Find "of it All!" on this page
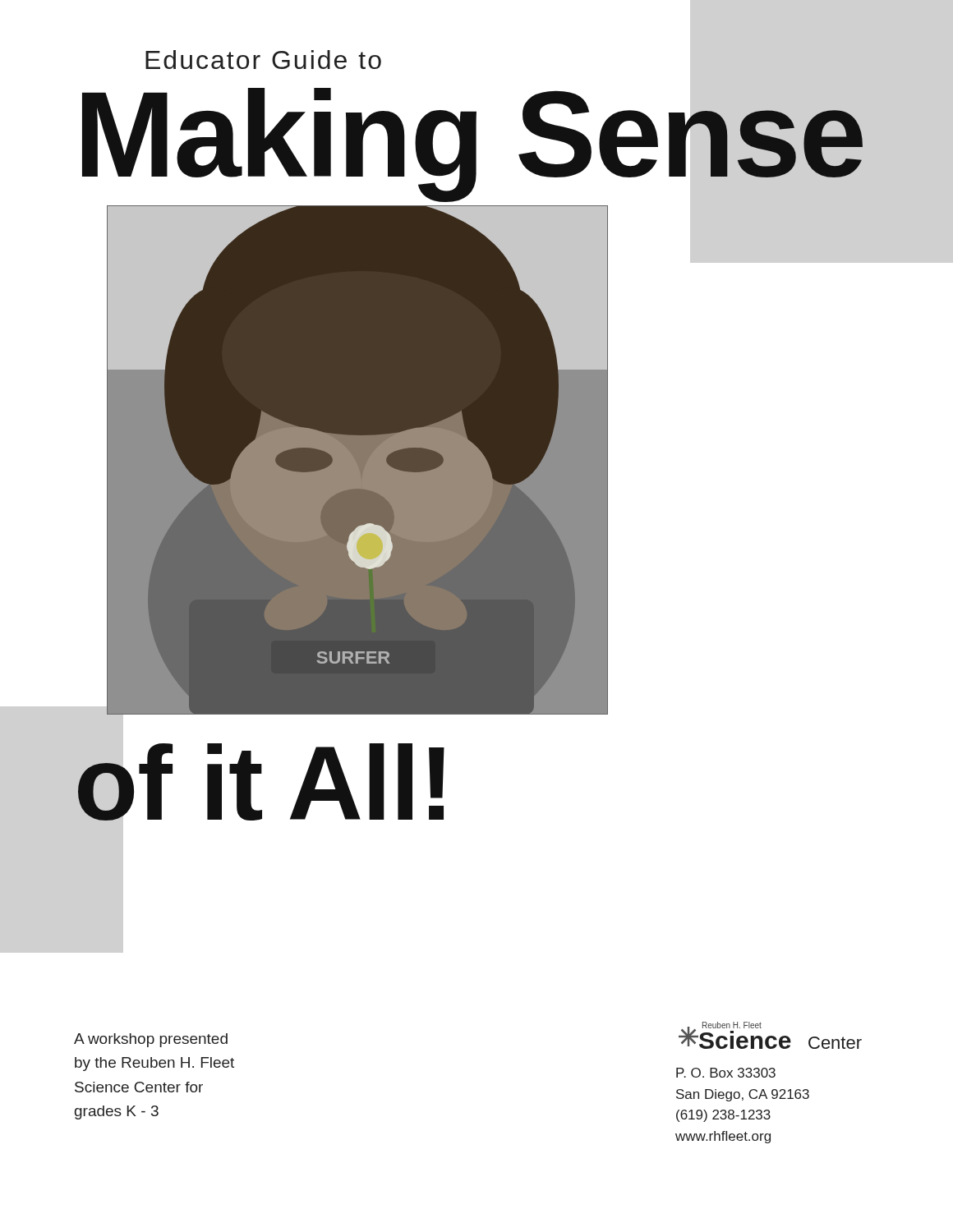 pos(264,783)
